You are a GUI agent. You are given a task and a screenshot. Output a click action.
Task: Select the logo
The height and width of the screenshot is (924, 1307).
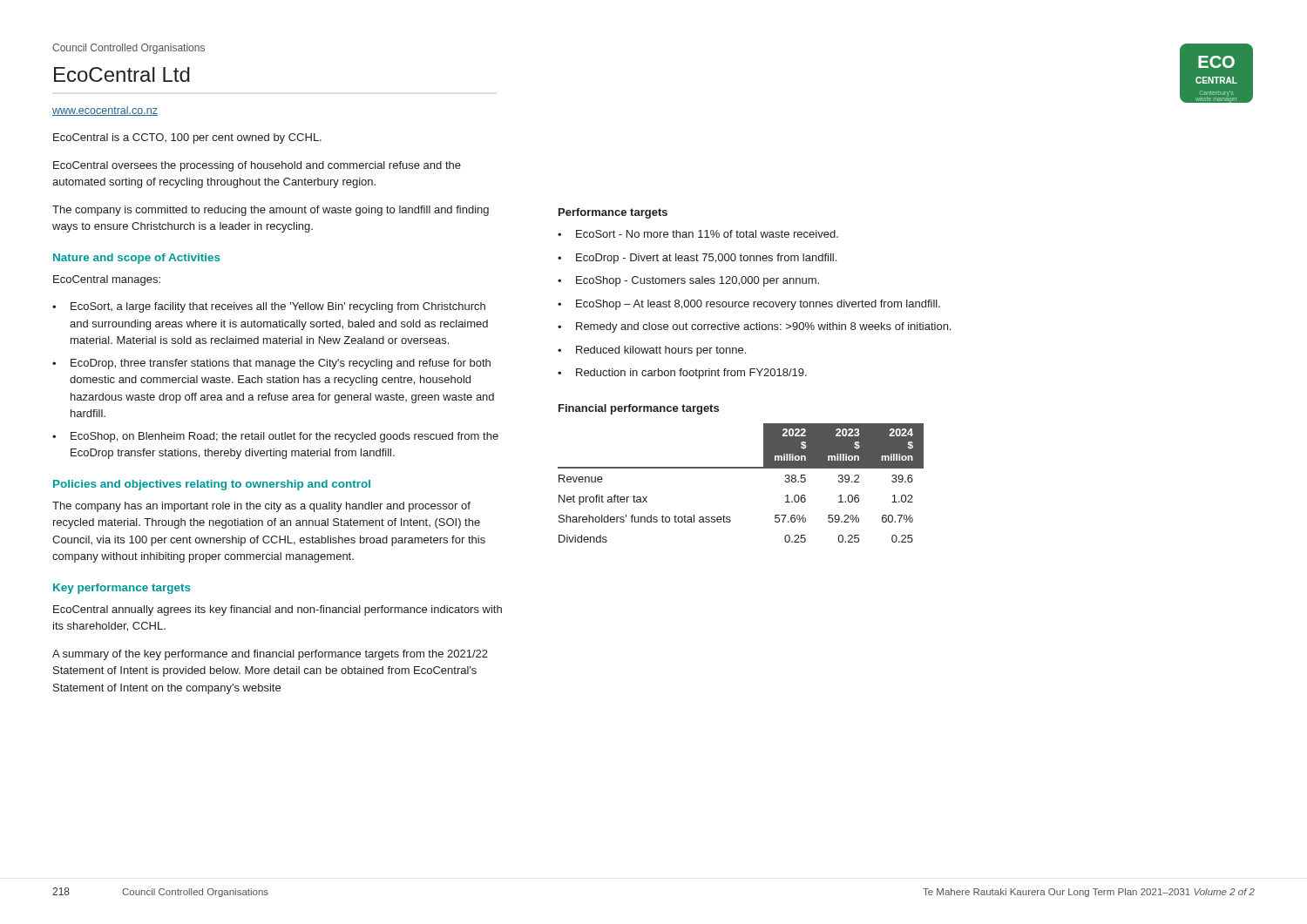point(1216,74)
